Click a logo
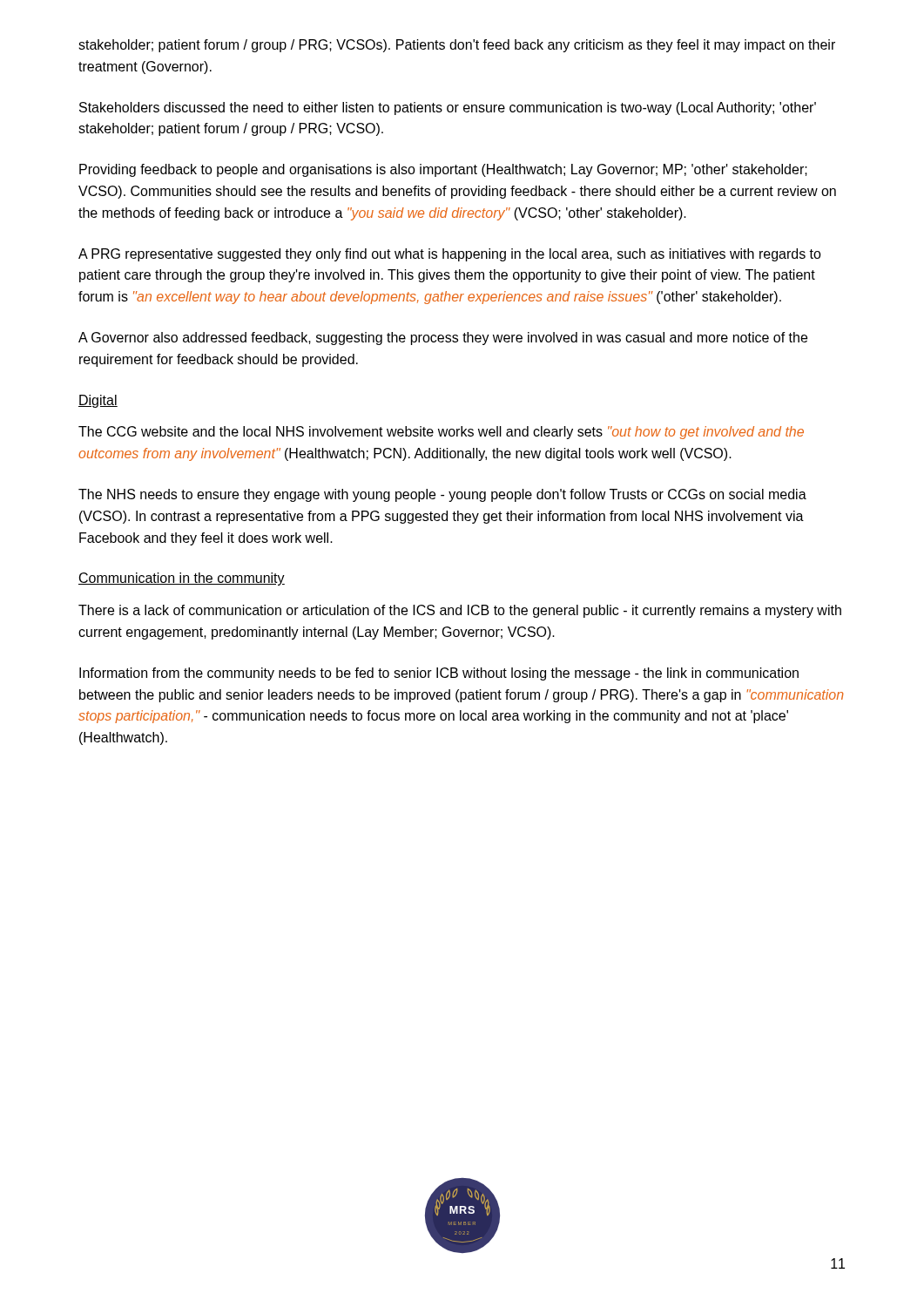The image size is (924, 1307). coord(462,1216)
